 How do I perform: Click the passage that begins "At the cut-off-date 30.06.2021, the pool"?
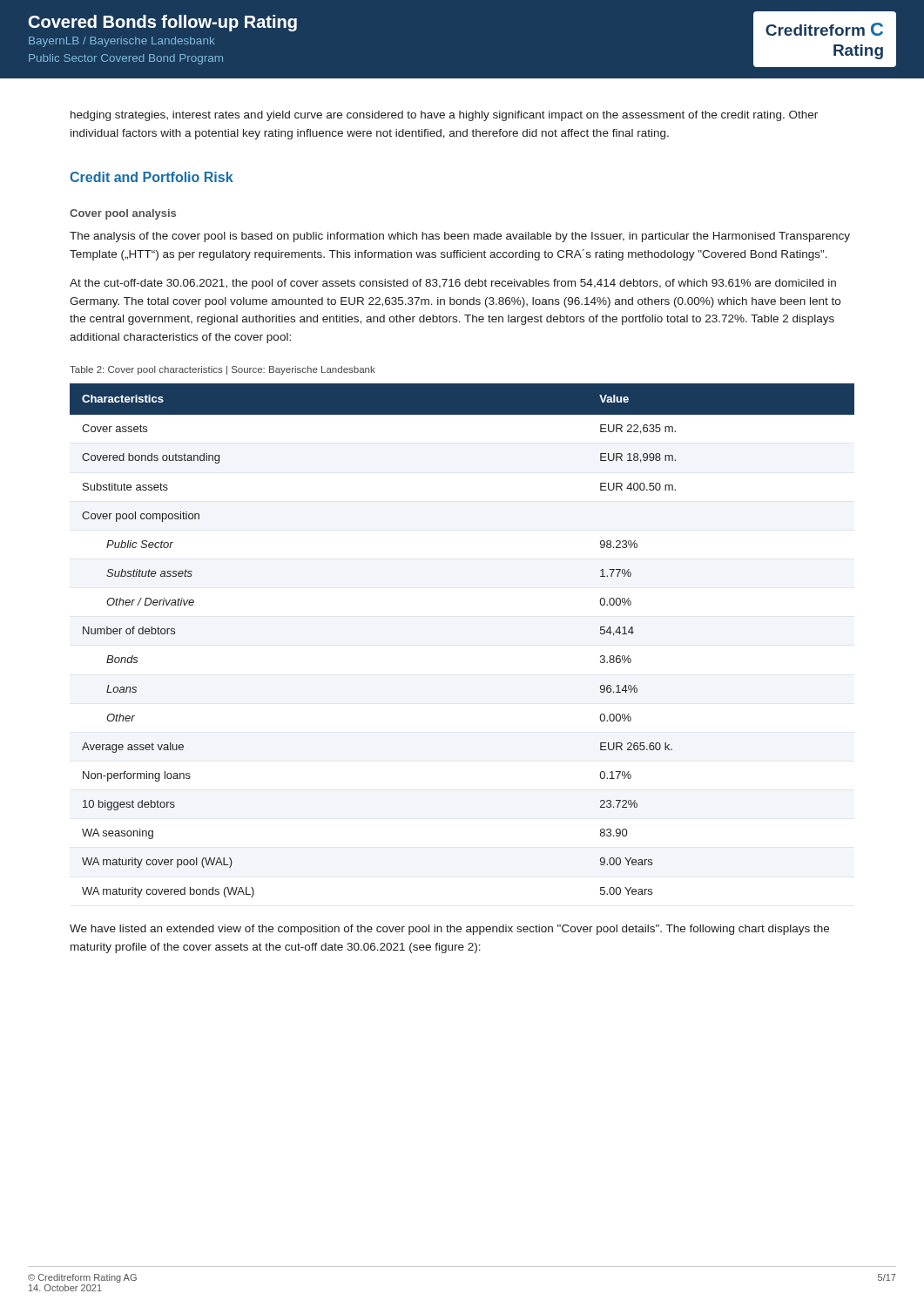(x=462, y=311)
